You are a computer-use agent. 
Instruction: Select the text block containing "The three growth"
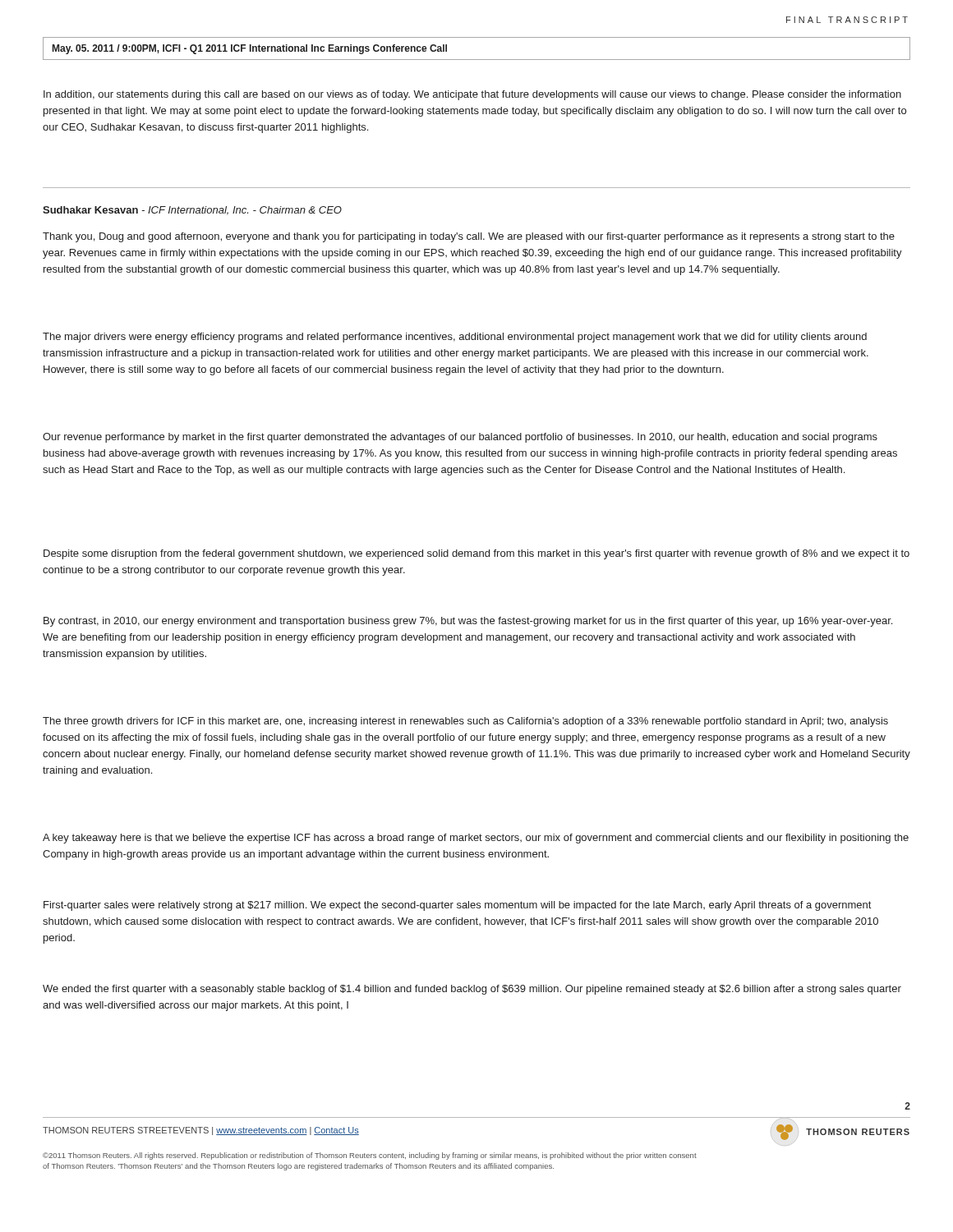(x=476, y=746)
